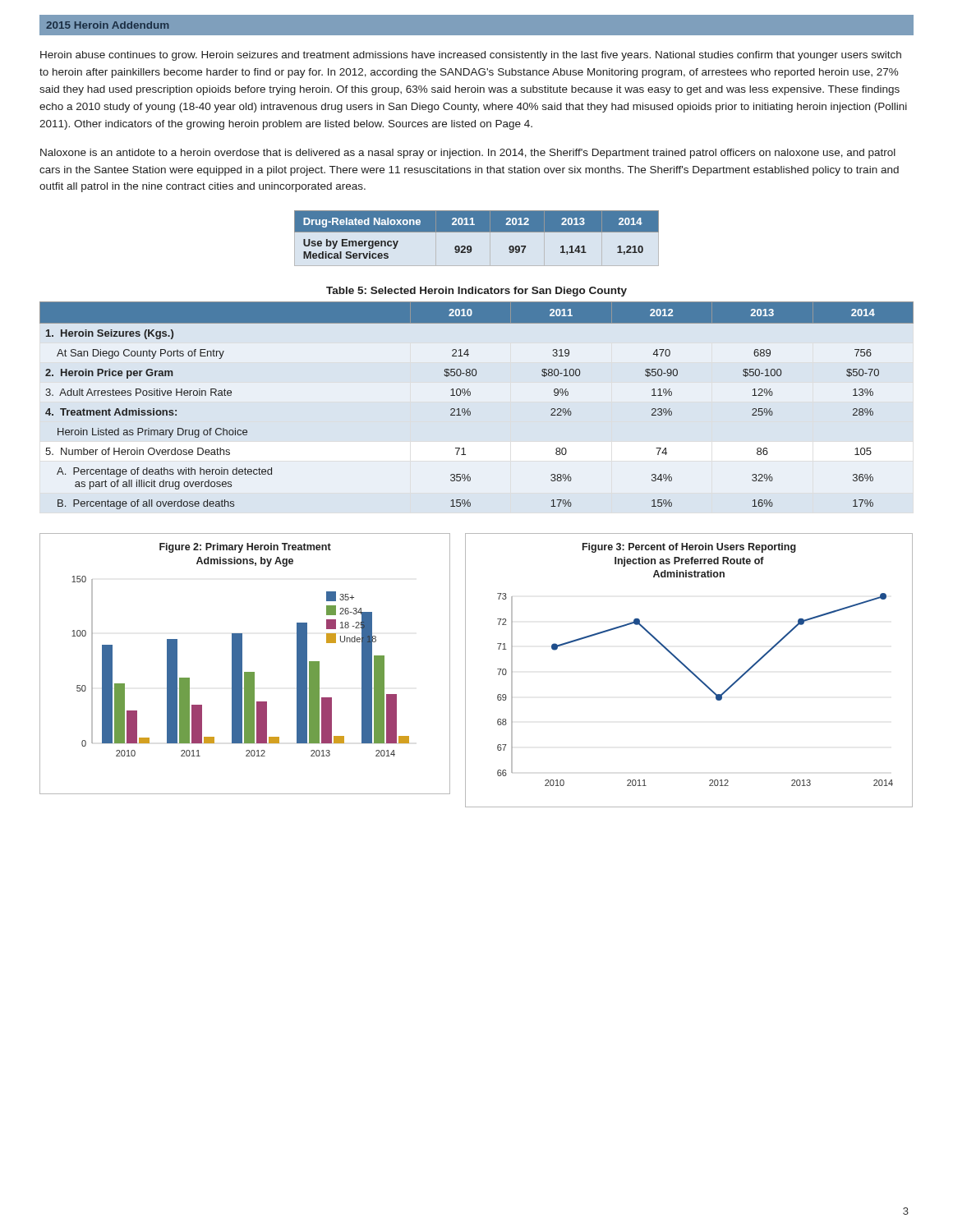Select the passage starting "Heroin abuse continues to grow. Heroin seizures and"
Viewport: 953px width, 1232px height.
(473, 89)
